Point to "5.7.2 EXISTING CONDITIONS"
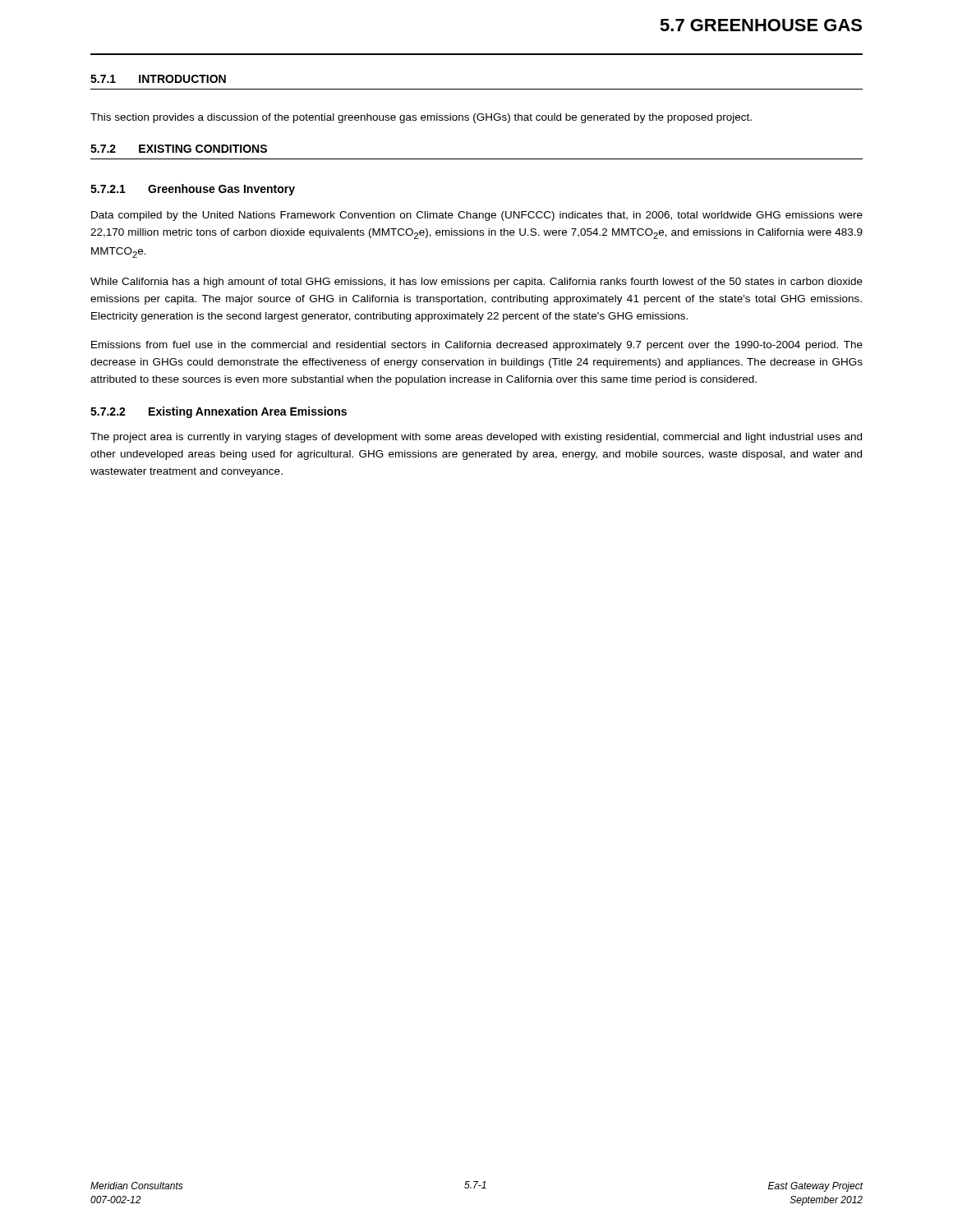Viewport: 953px width, 1232px height. coord(476,151)
